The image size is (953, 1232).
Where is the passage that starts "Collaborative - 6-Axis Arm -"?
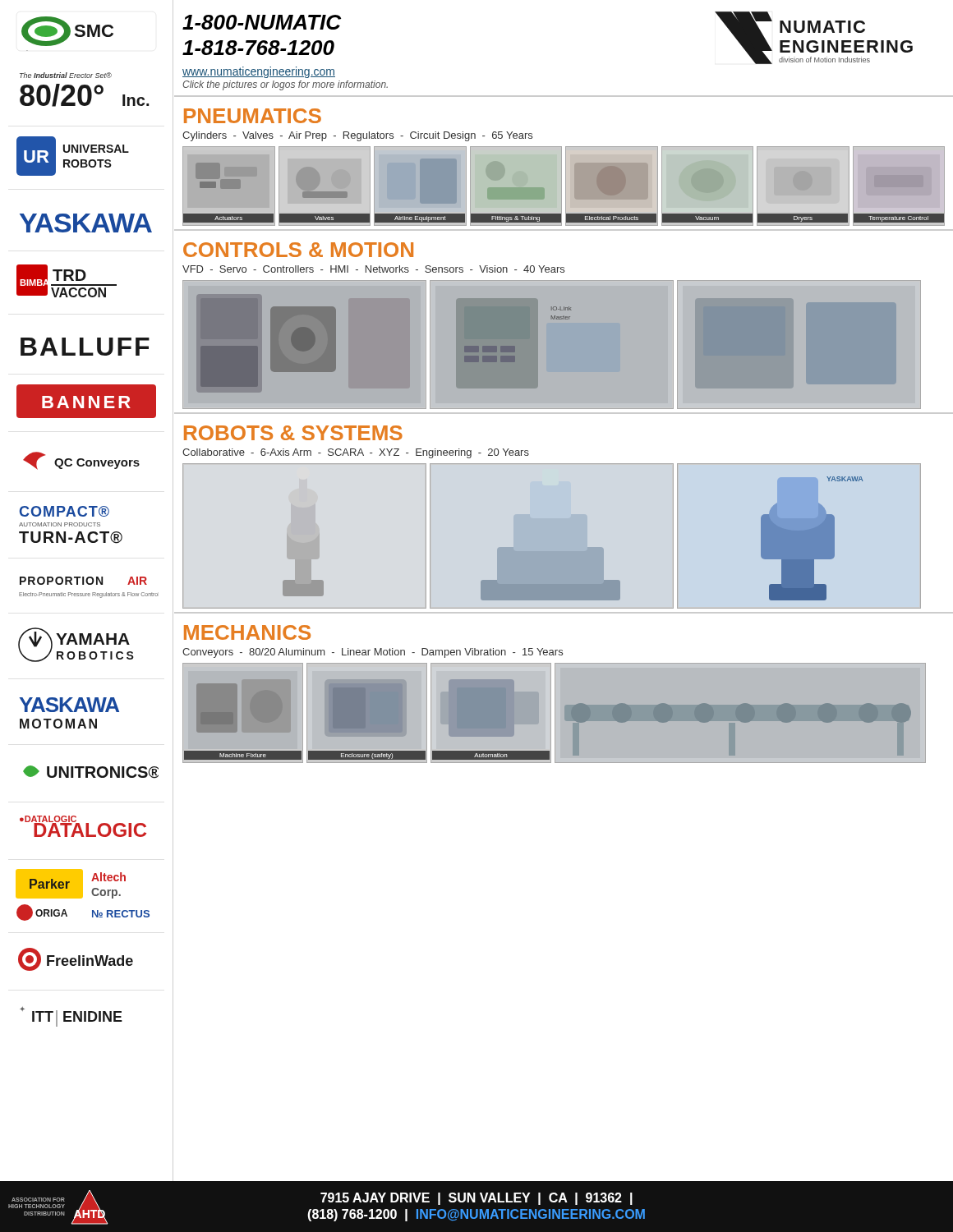click(x=356, y=452)
